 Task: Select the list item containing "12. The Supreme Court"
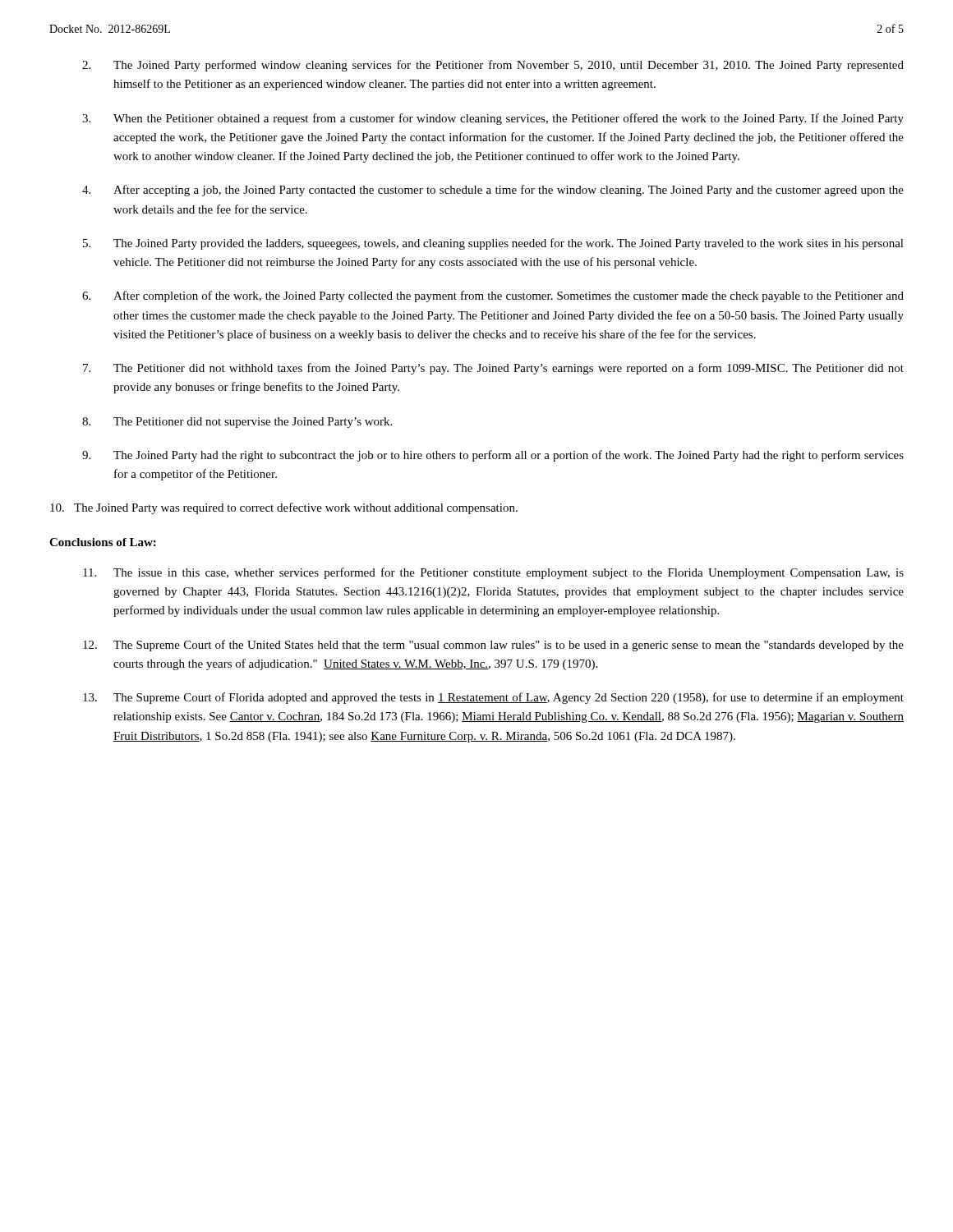[x=493, y=654]
